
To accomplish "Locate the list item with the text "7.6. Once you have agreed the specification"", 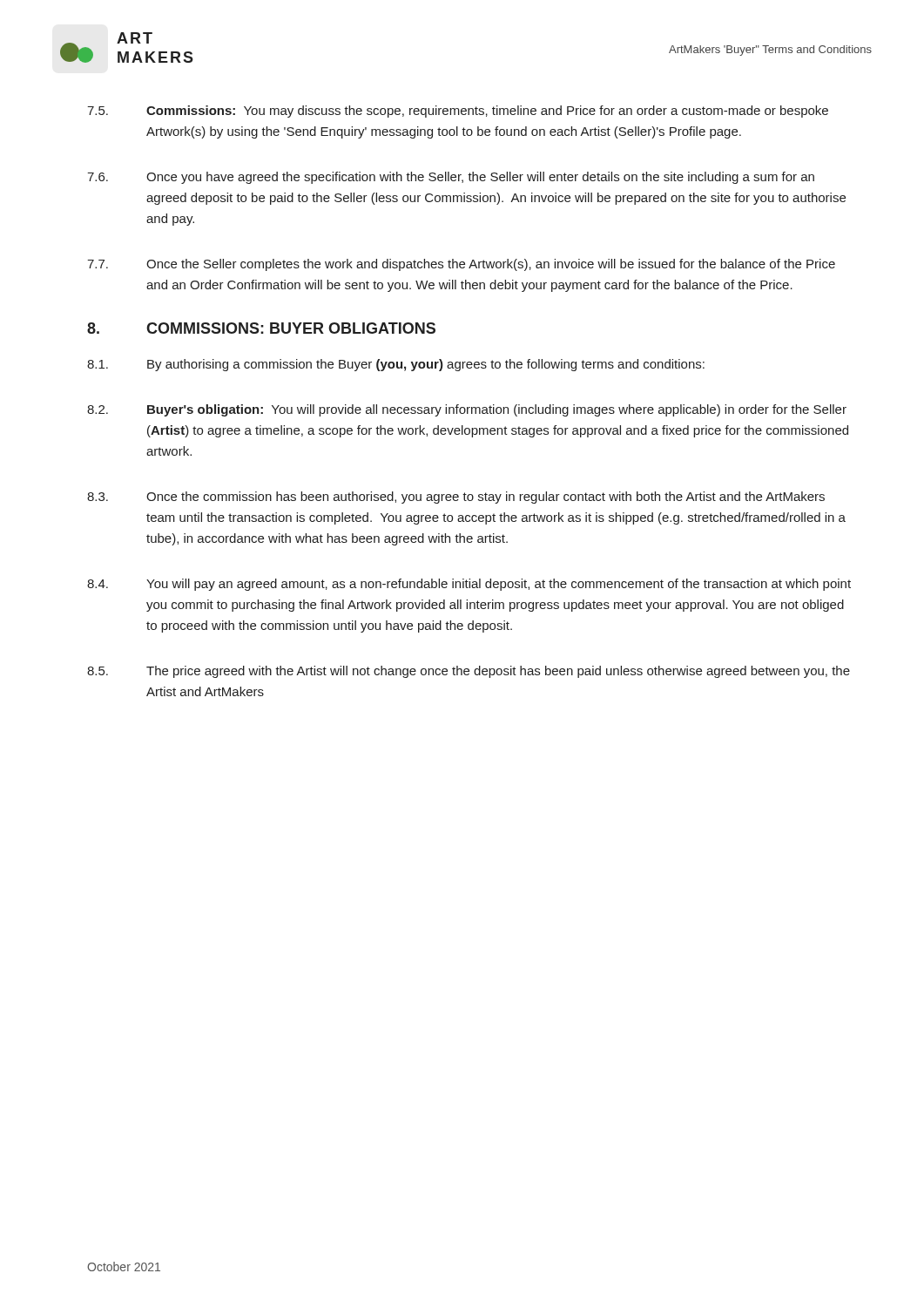I will pos(471,198).
